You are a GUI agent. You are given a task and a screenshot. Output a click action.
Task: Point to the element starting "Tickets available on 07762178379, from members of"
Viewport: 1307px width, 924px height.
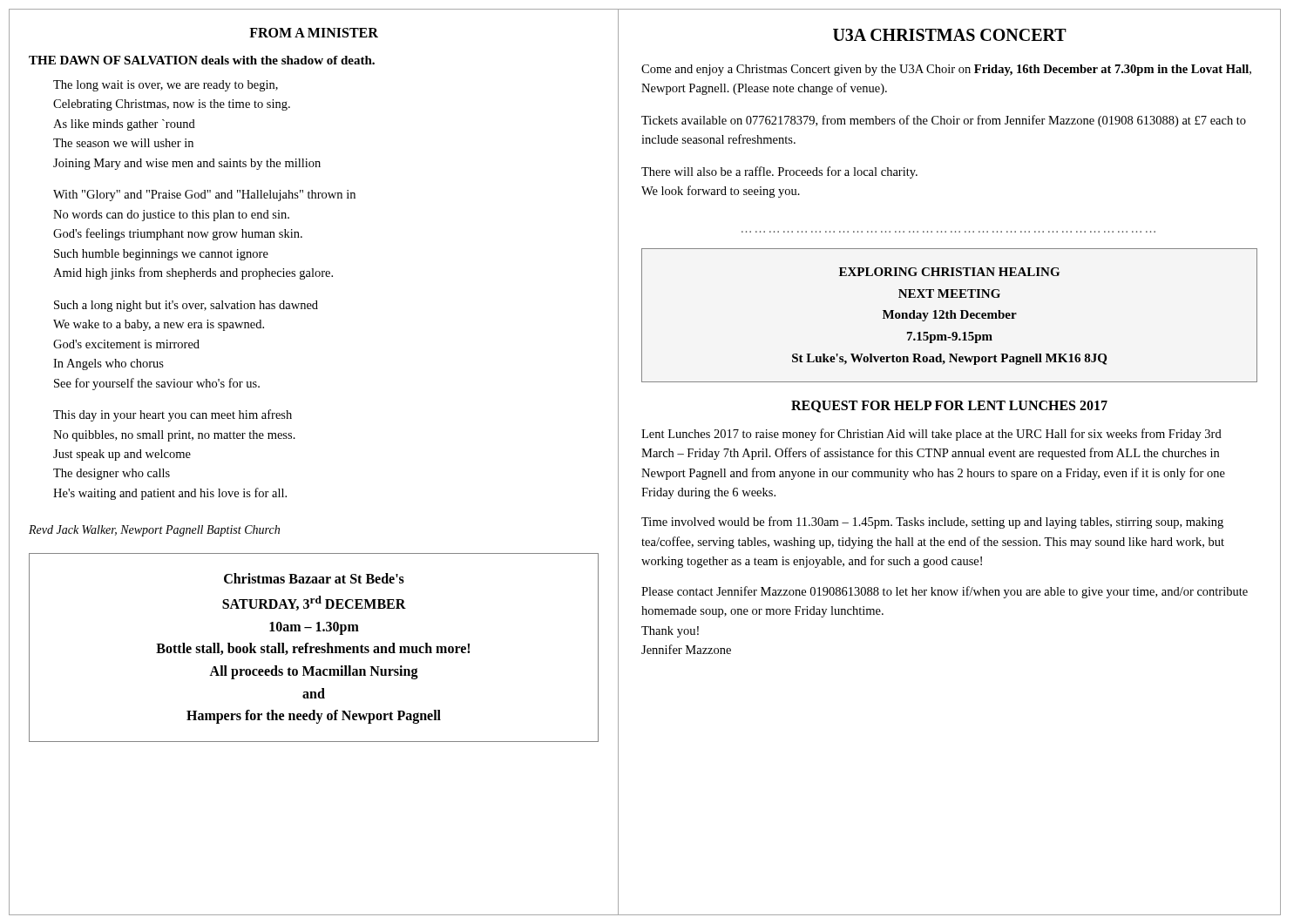point(944,130)
